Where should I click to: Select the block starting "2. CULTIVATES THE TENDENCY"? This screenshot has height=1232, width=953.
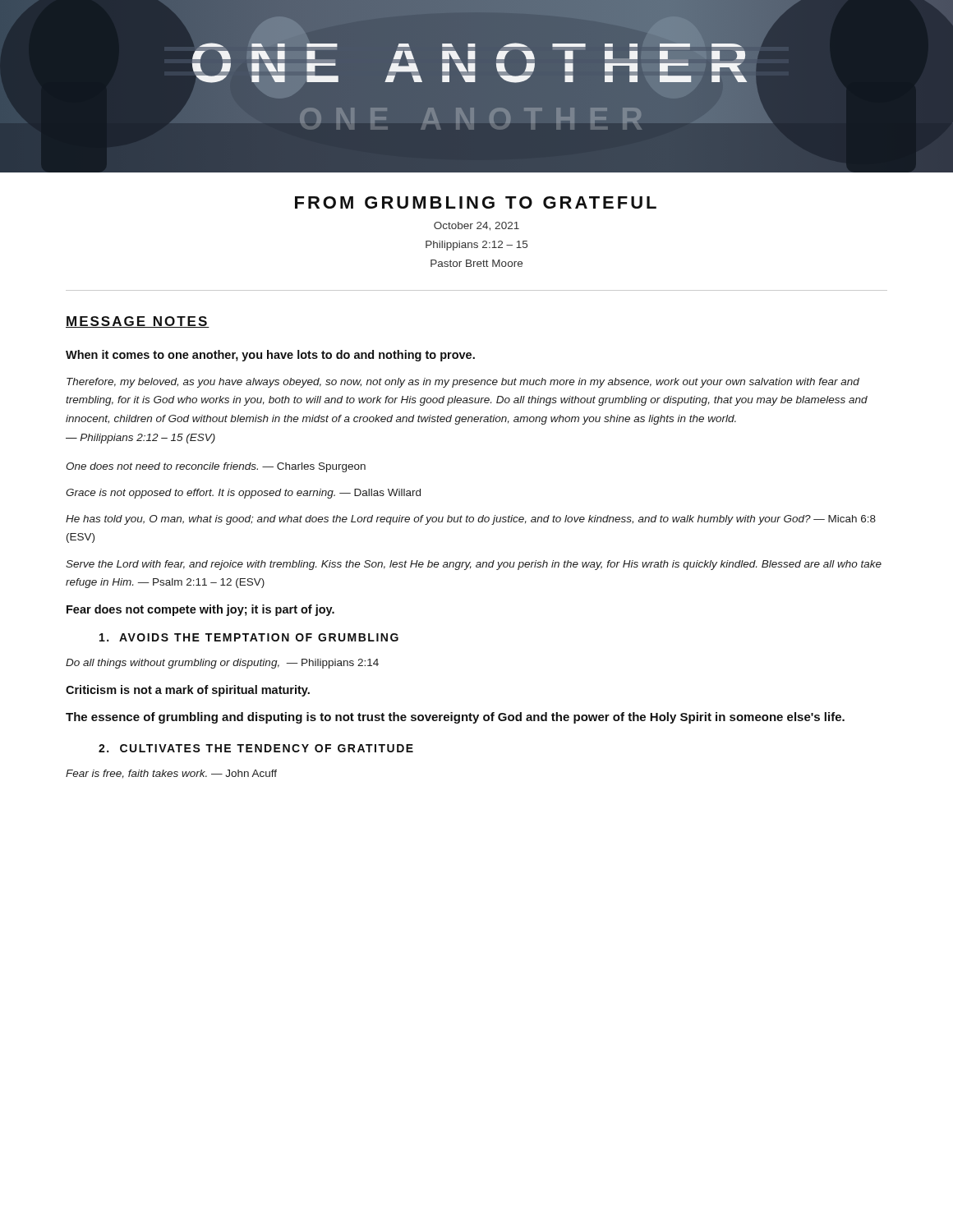[257, 748]
